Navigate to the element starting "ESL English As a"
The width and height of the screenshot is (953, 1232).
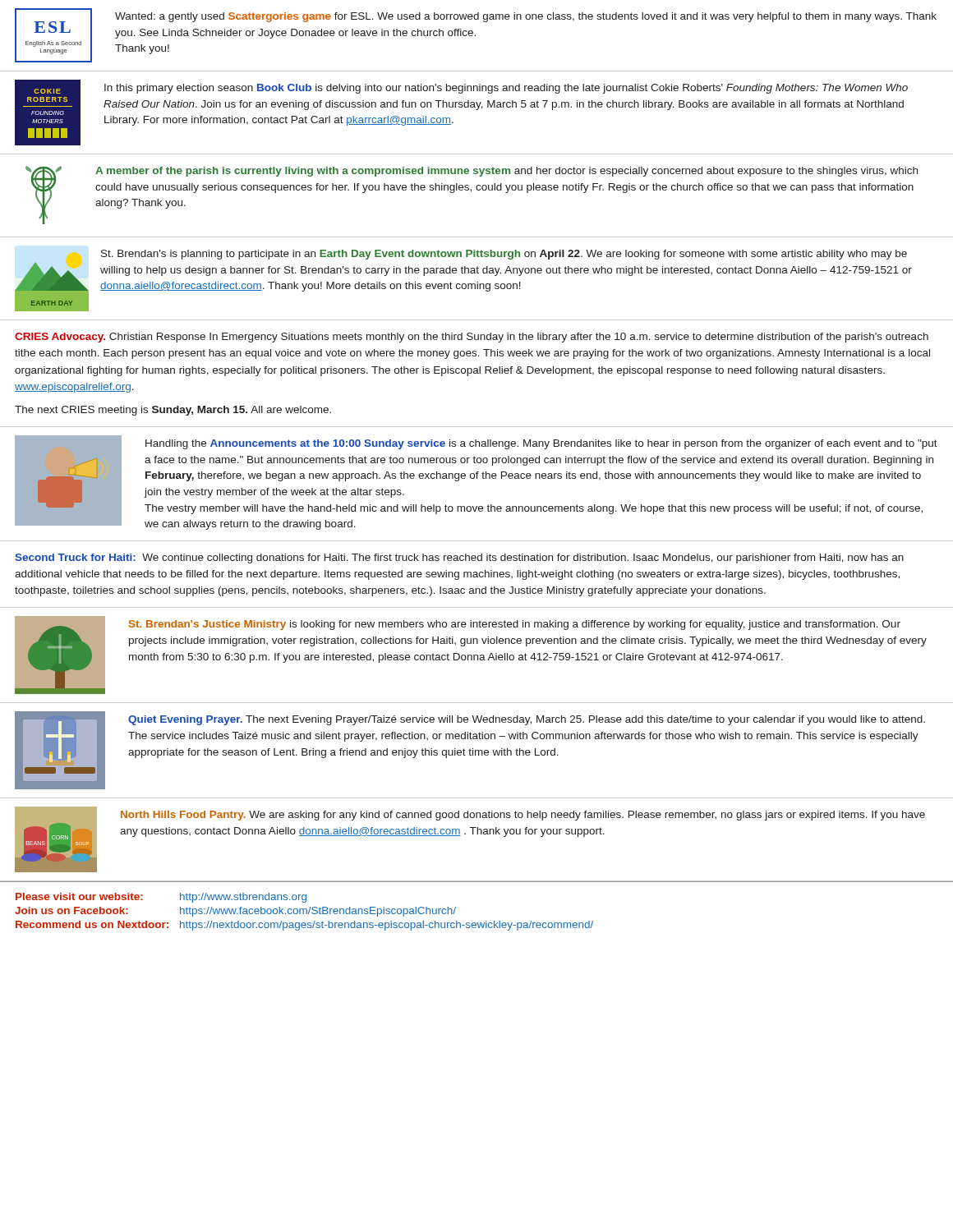coord(476,35)
